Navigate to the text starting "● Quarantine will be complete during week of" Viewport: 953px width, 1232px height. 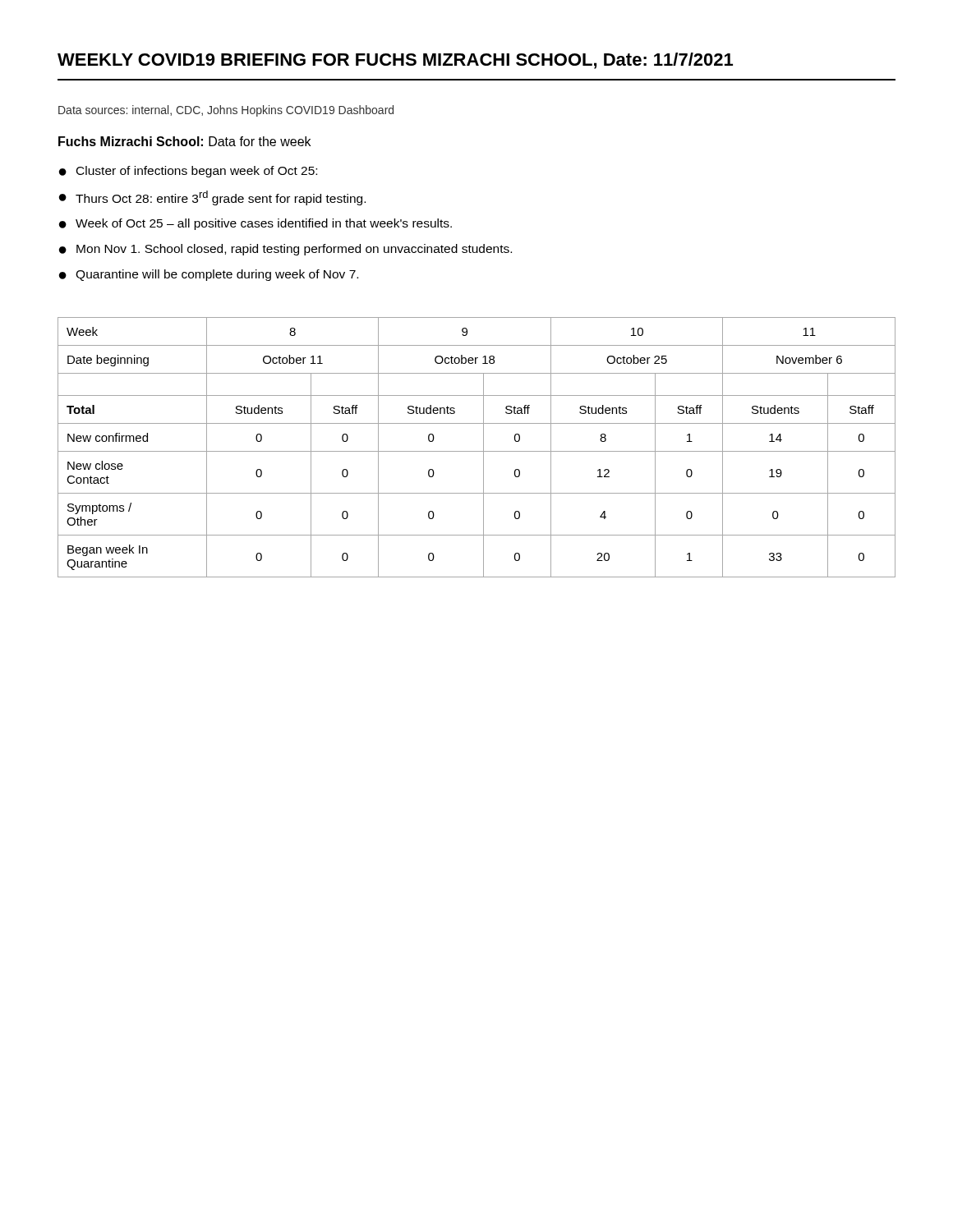208,275
